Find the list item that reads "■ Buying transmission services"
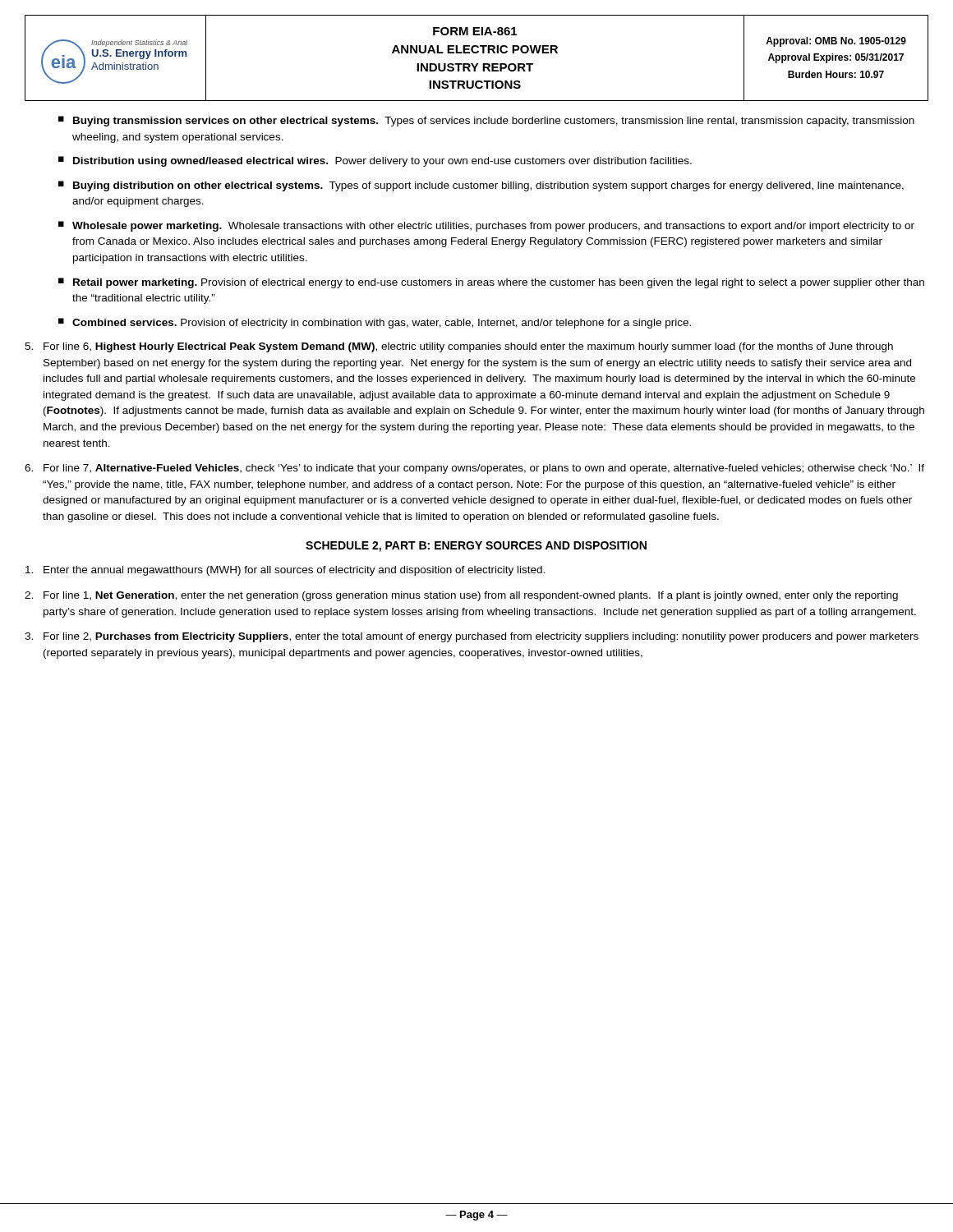The width and height of the screenshot is (953, 1232). coord(476,129)
